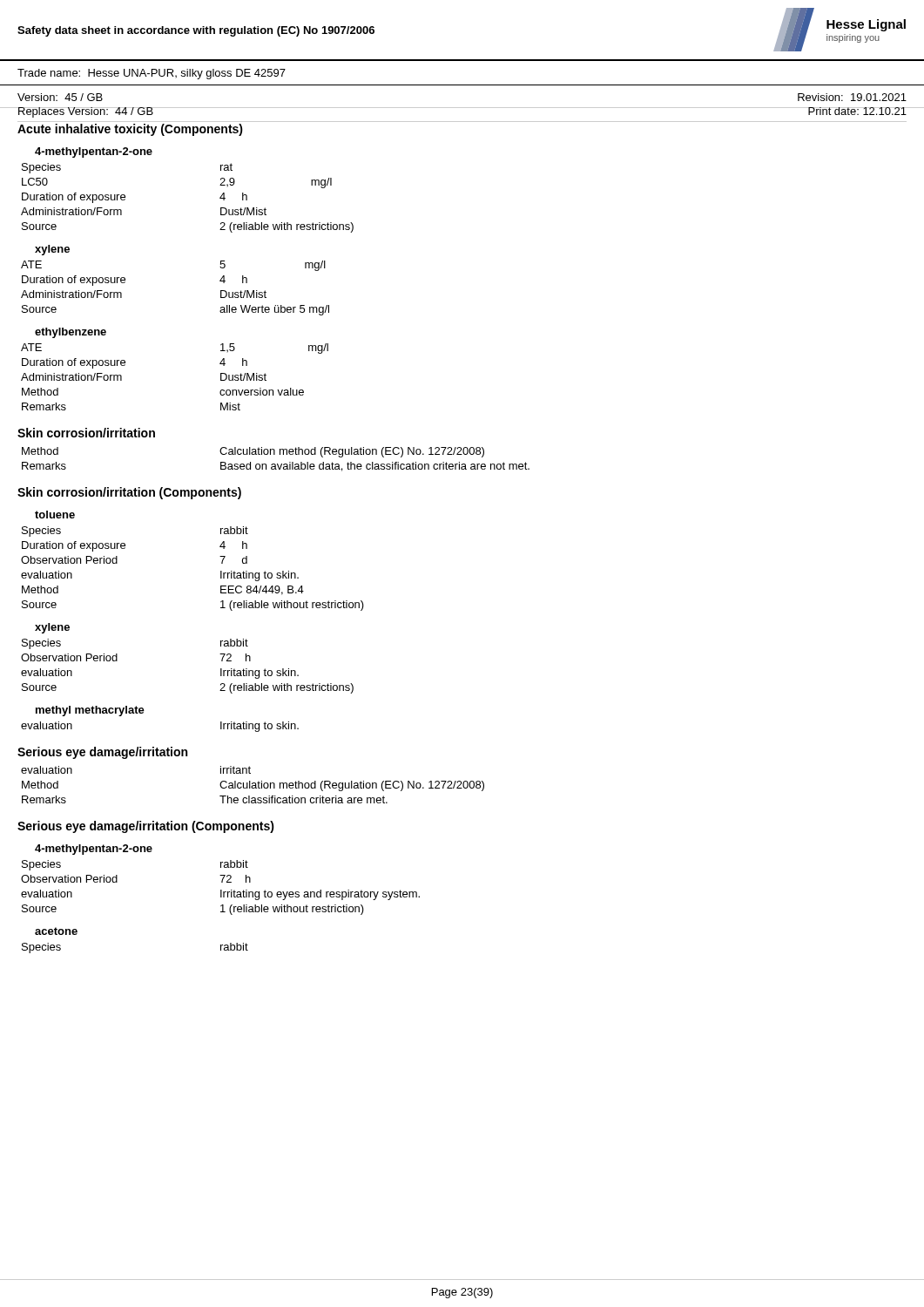Point to the block beginning "xylene ATE 5 mg/l Duration"
Viewport: 924px width, 1307px height.
[52, 250]
